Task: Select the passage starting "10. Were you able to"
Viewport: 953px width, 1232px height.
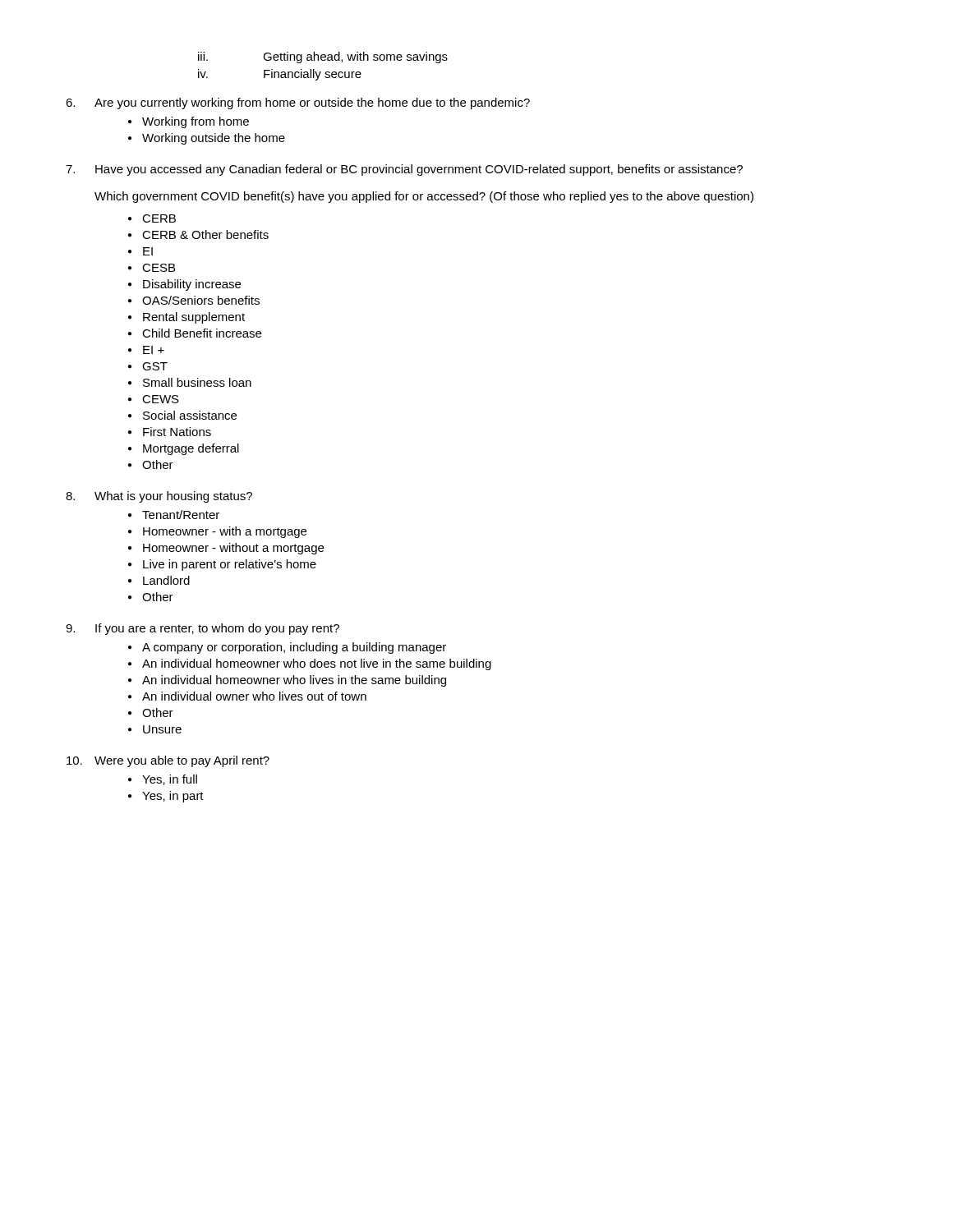Action: (168, 761)
